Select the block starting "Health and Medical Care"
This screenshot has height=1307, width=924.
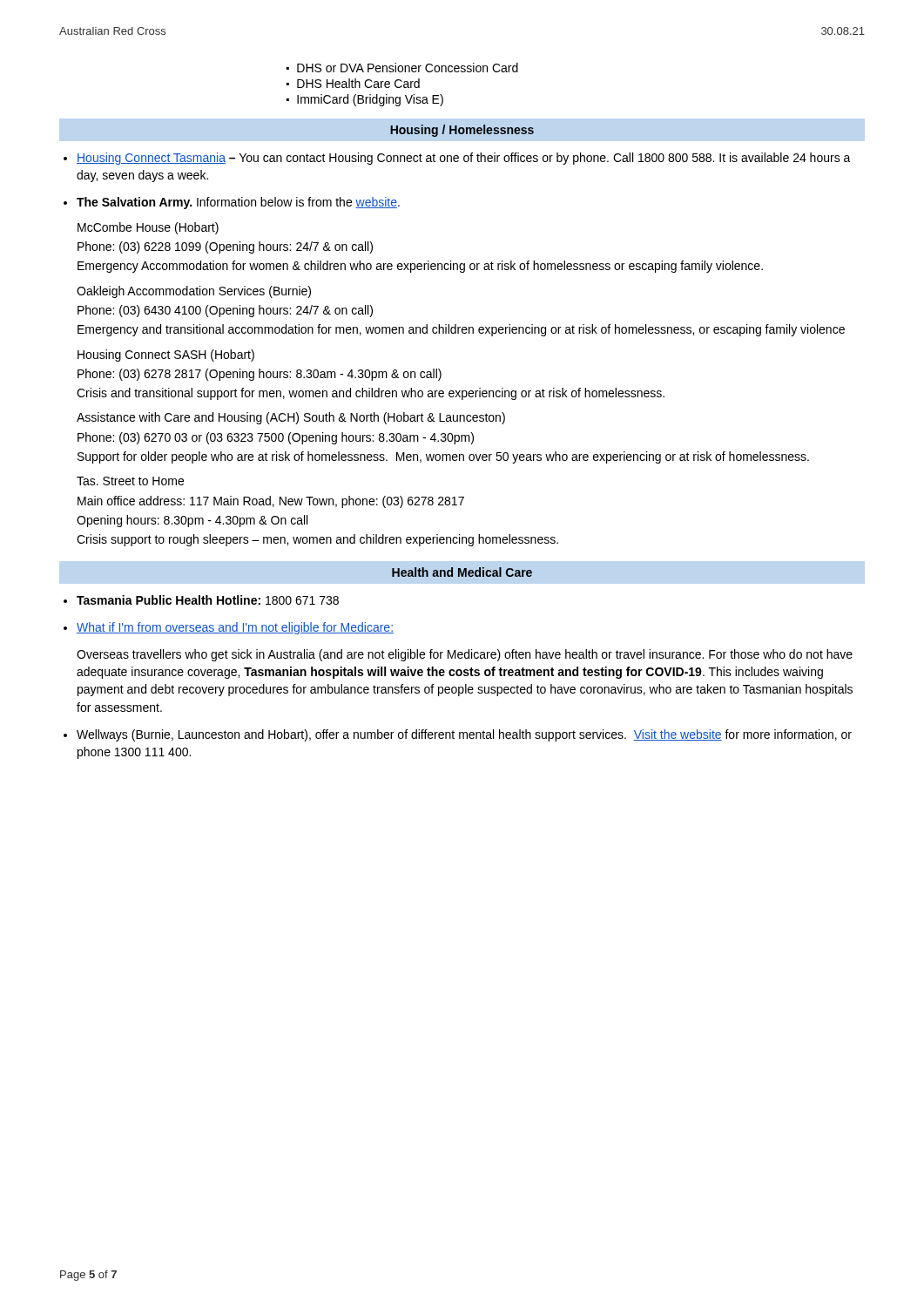462,572
